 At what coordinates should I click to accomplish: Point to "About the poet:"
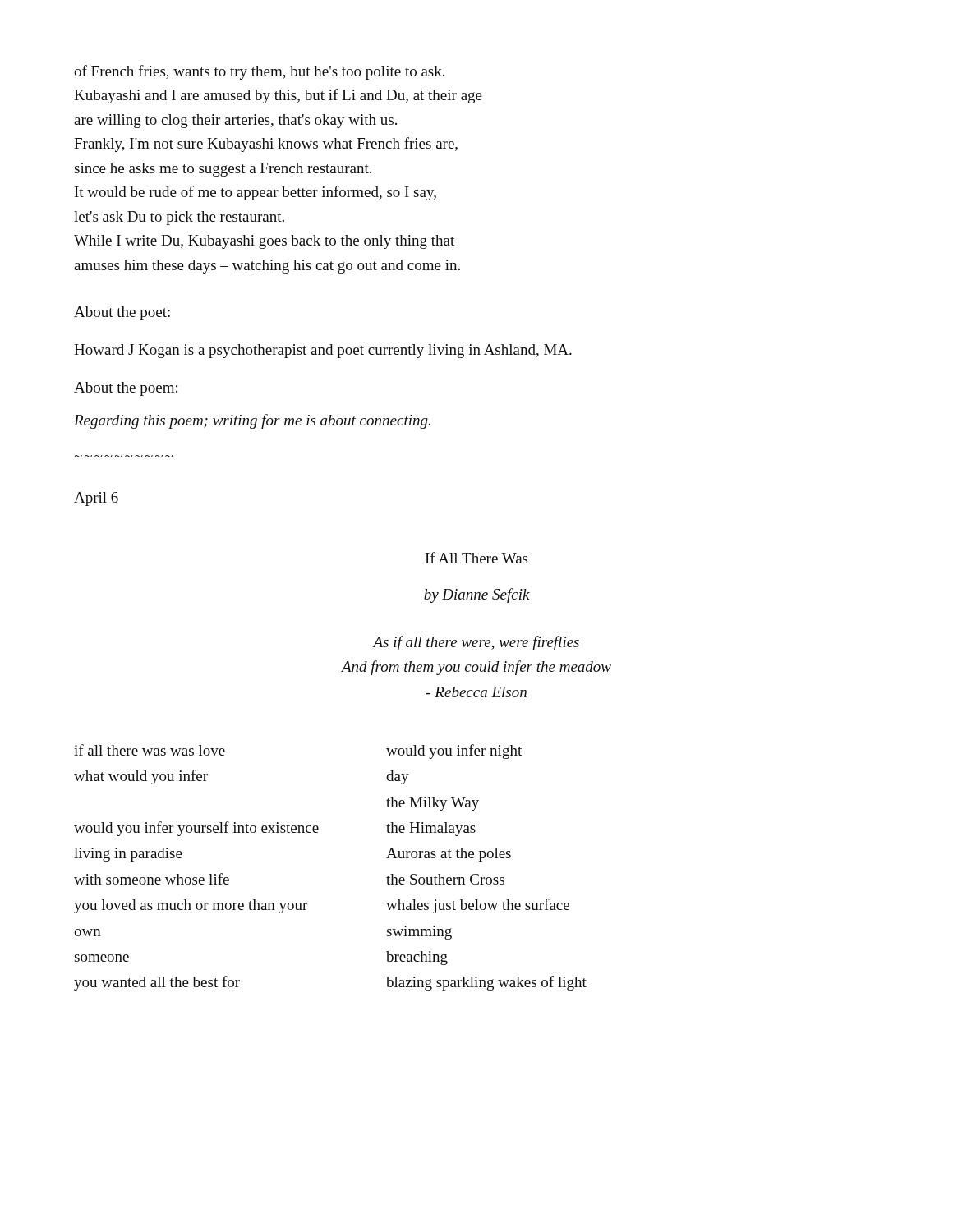(x=123, y=312)
